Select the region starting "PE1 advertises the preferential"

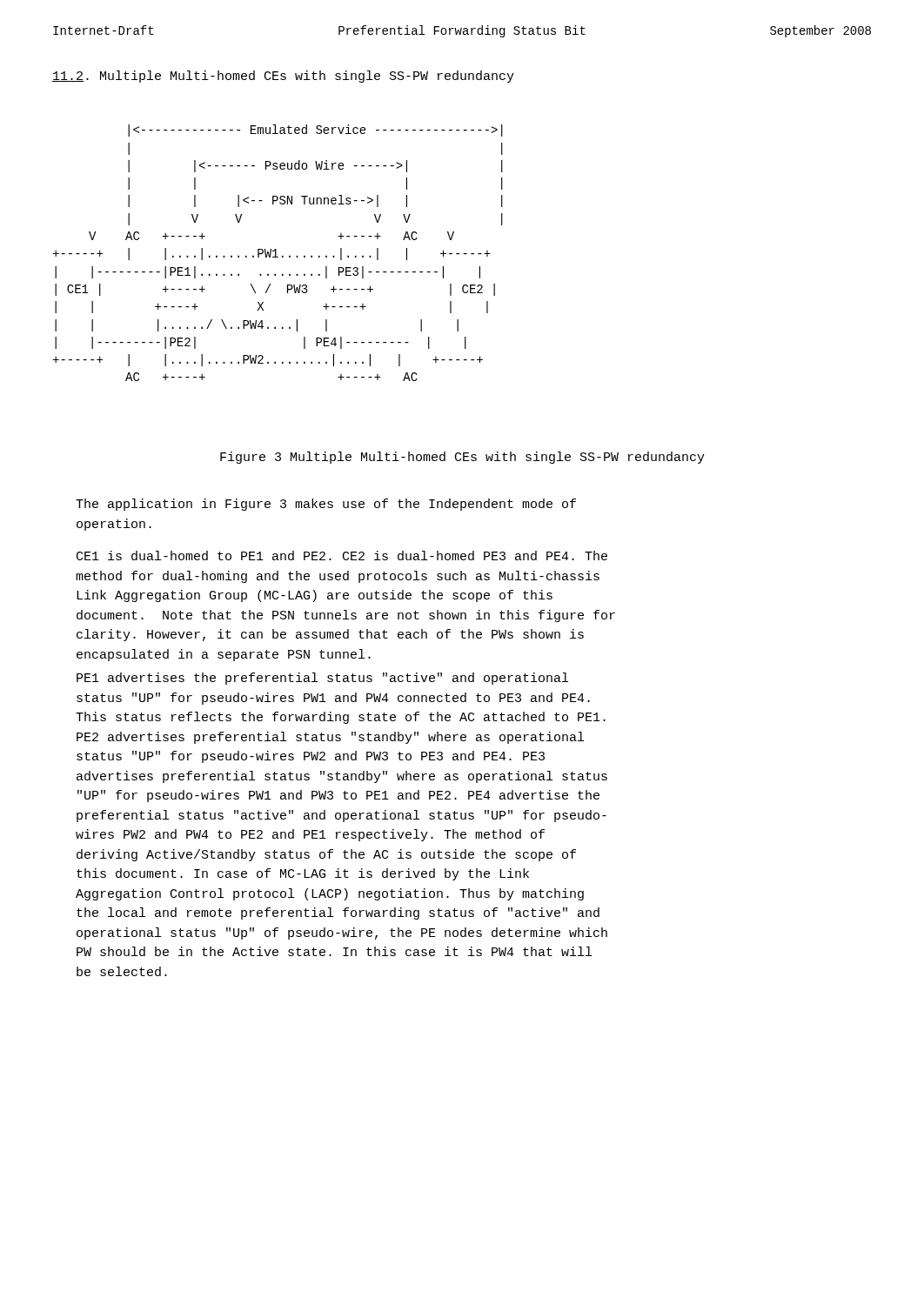pos(330,826)
